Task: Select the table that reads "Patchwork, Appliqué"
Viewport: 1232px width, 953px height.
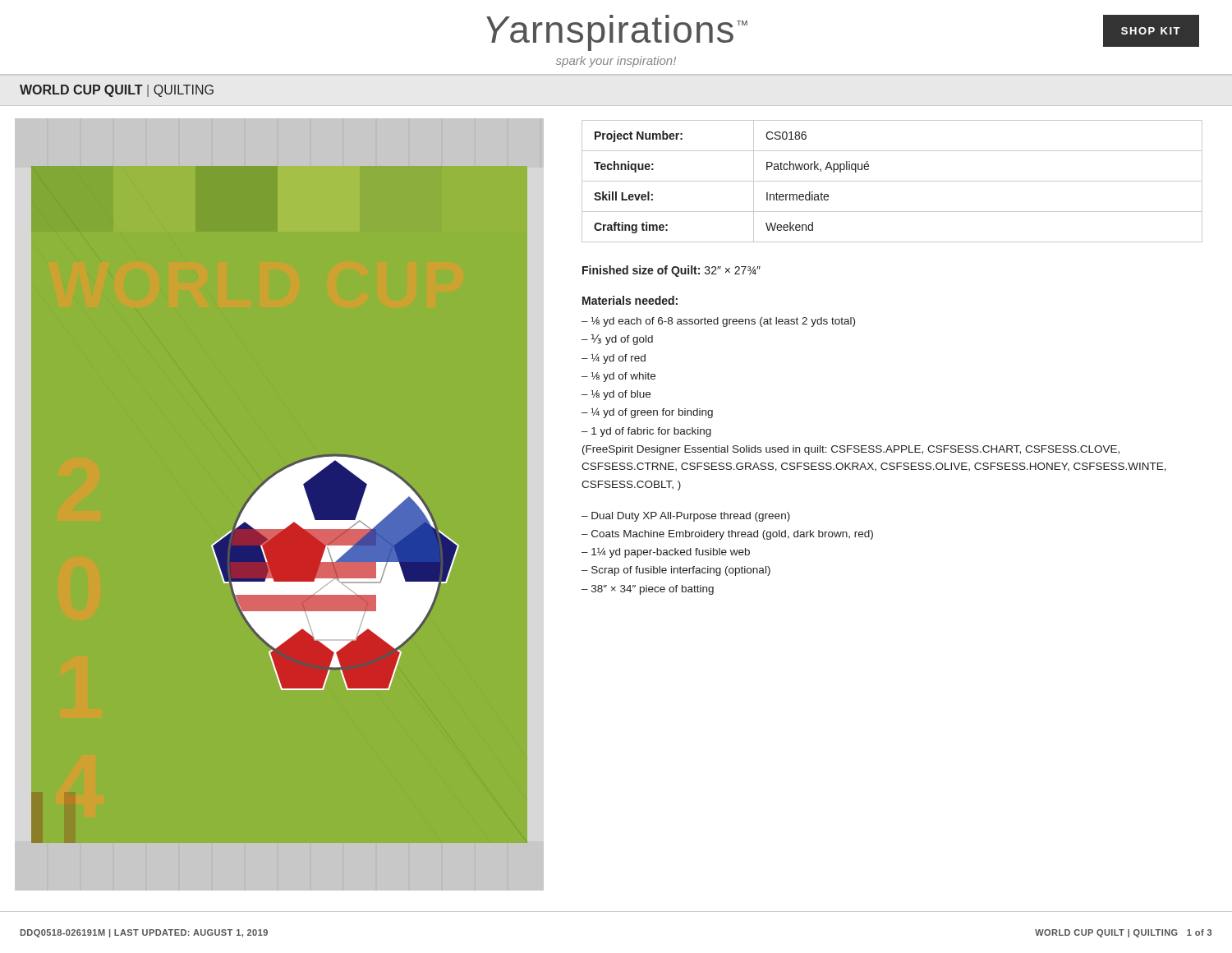Action: tap(892, 181)
